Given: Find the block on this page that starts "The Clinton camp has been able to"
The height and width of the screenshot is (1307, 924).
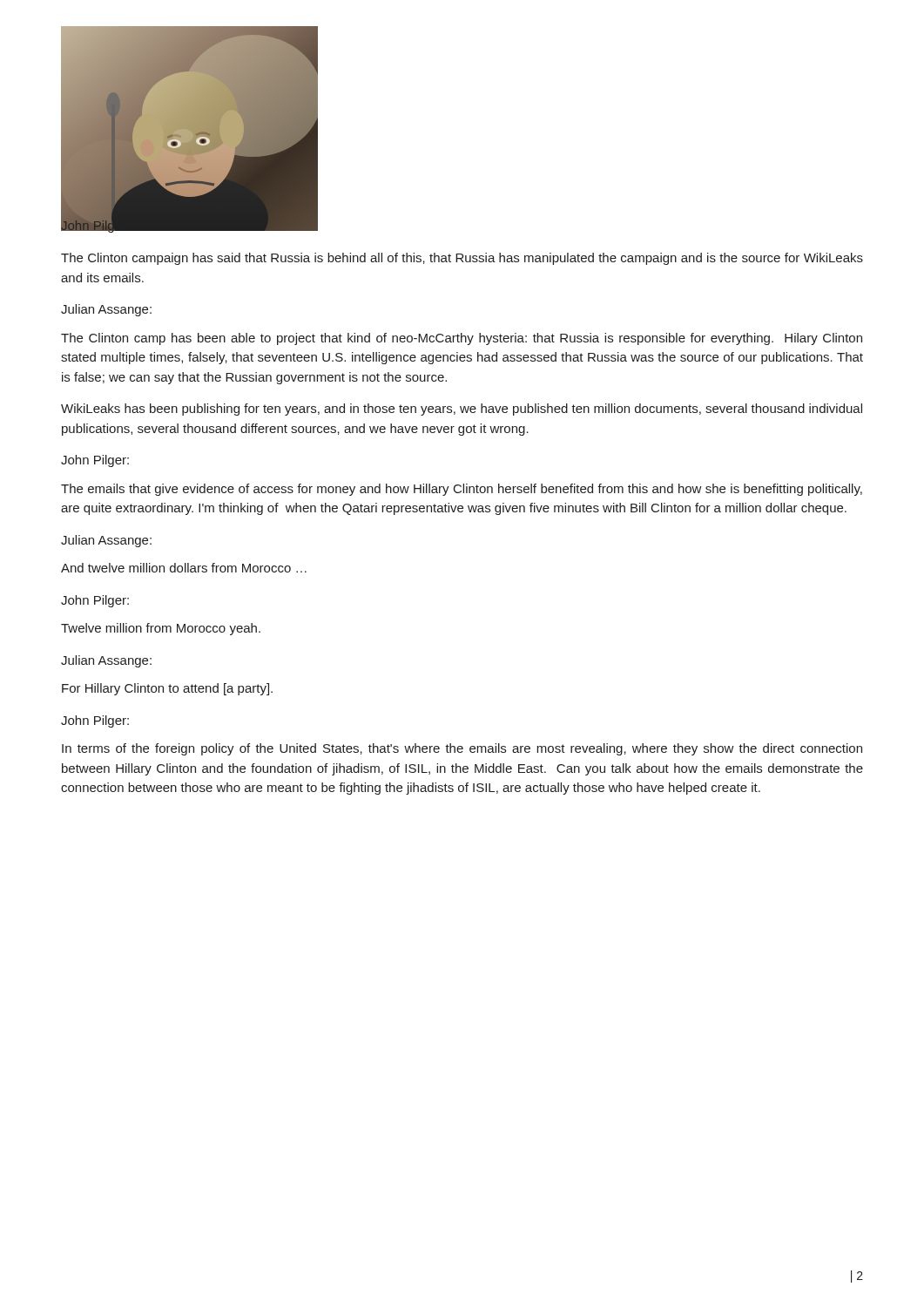Looking at the screenshot, I should coord(462,357).
